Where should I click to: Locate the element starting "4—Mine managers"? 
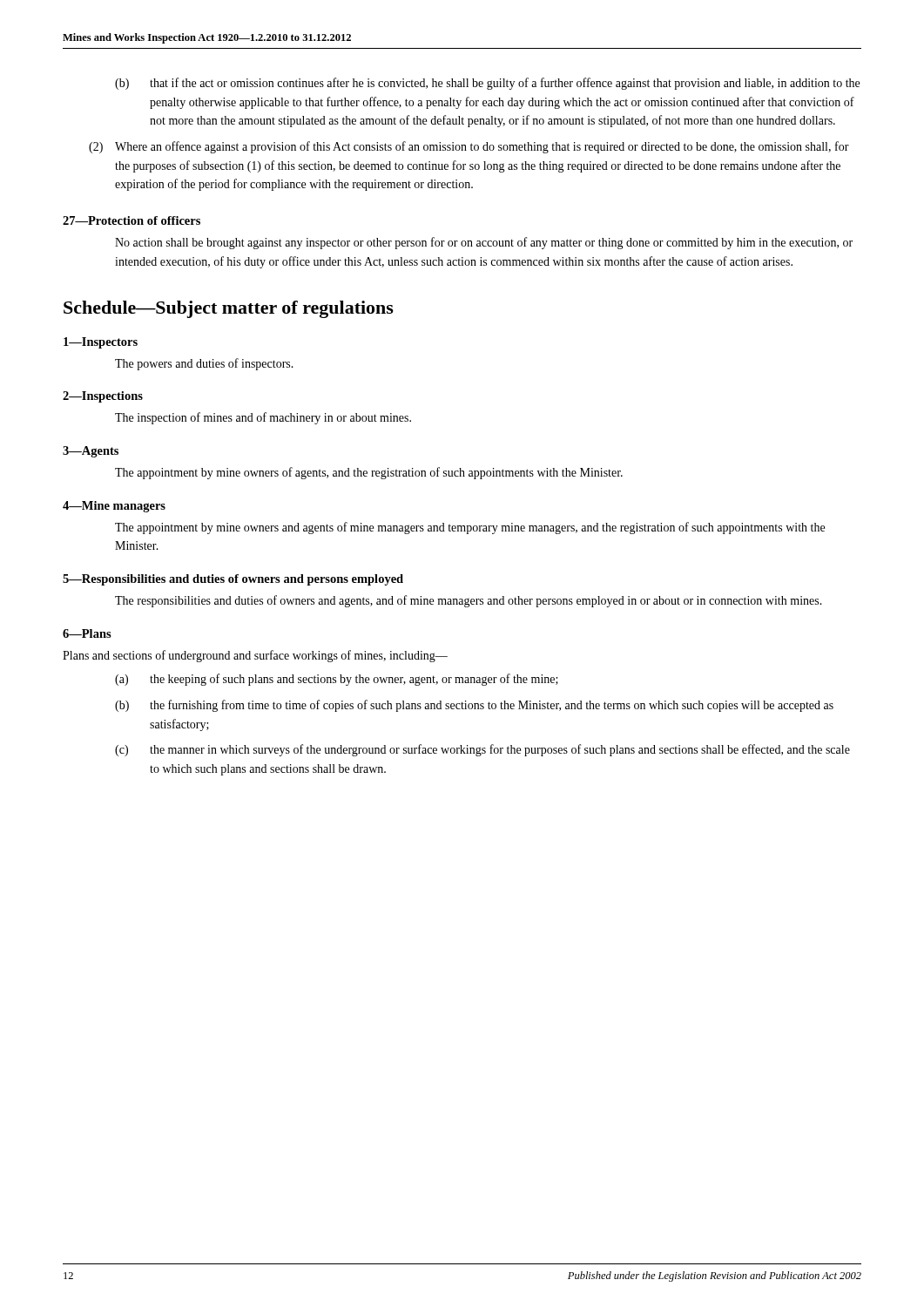pyautogui.click(x=114, y=505)
